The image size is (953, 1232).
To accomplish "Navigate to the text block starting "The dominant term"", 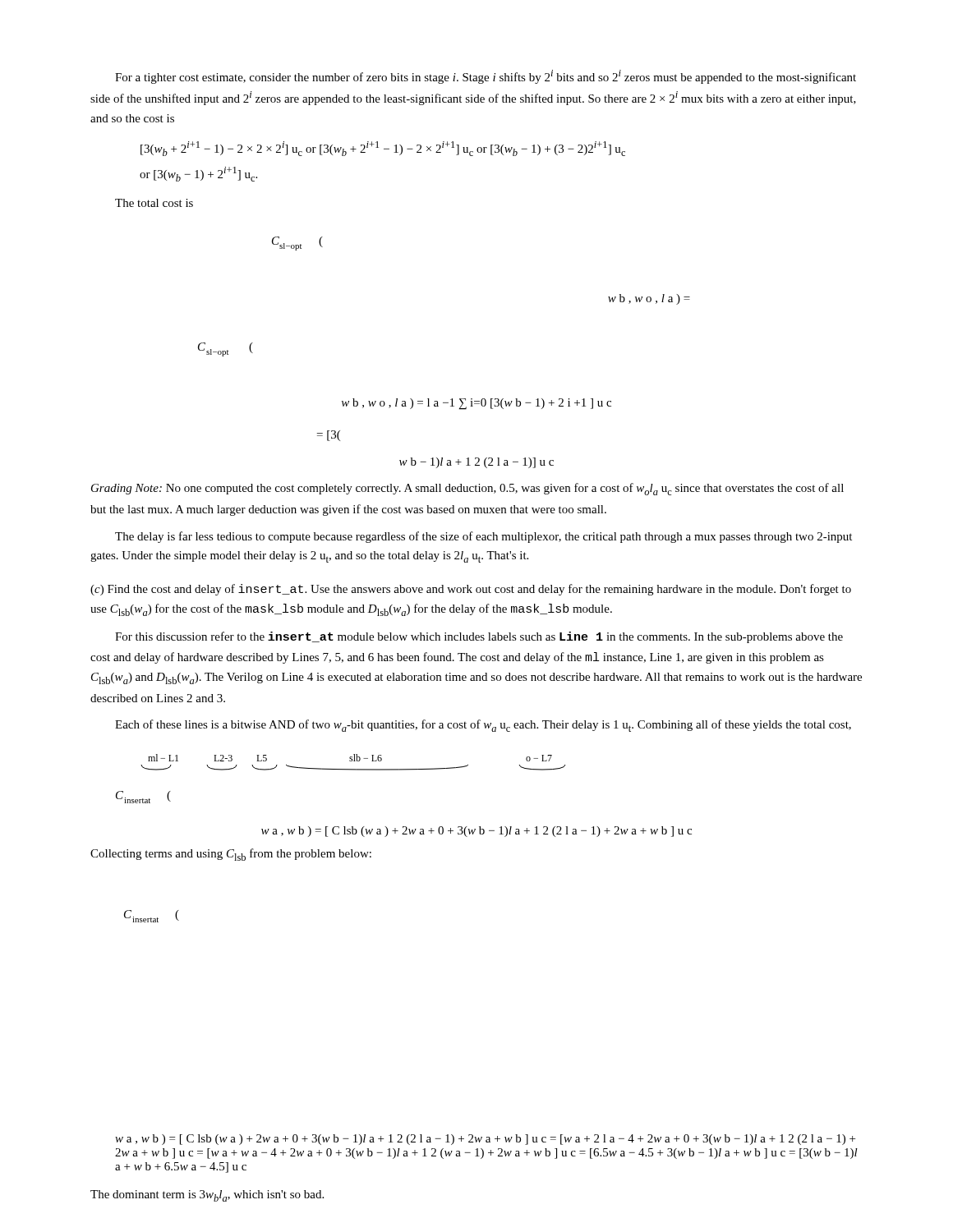I will (208, 1196).
